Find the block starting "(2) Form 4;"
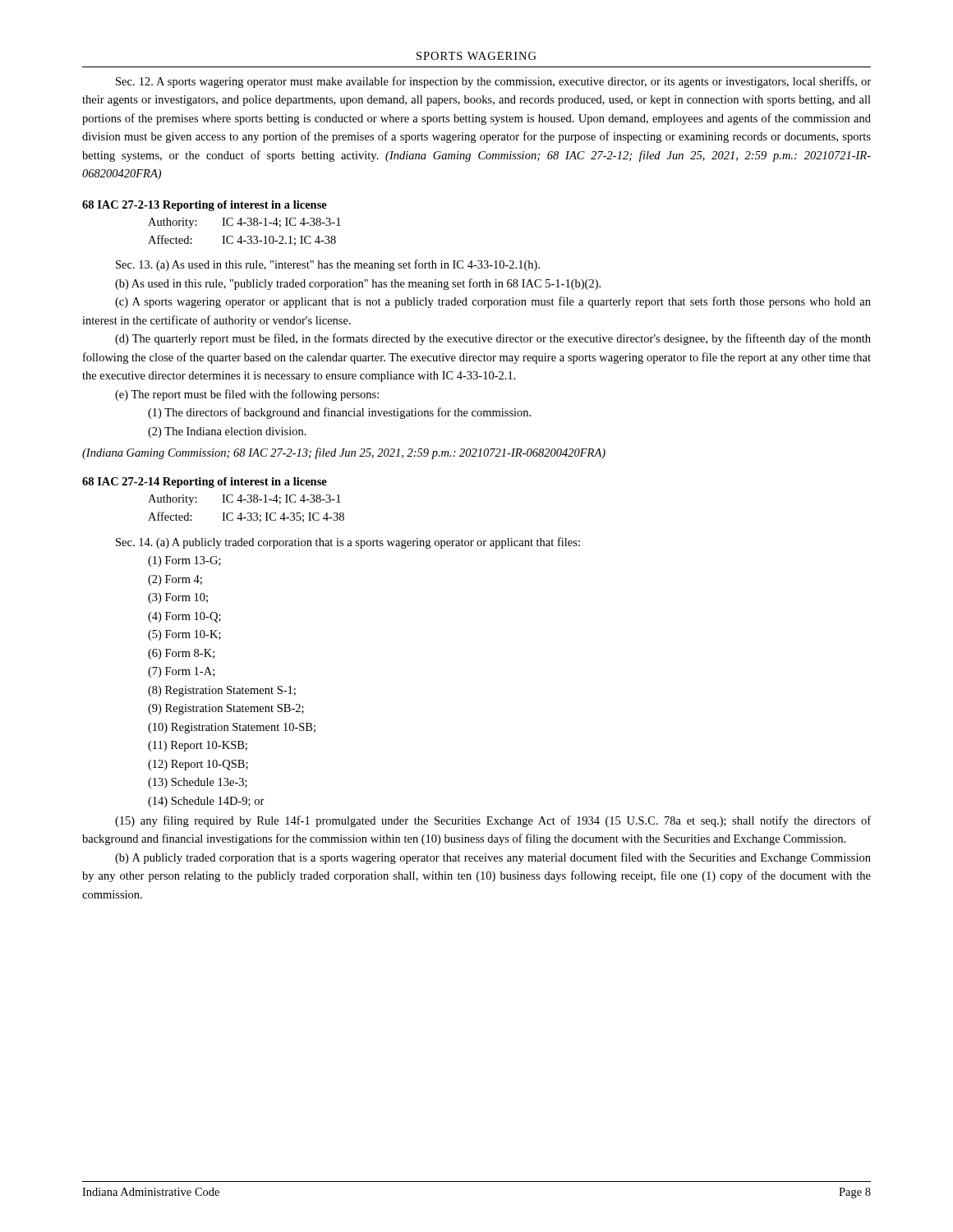This screenshot has height=1232, width=953. tap(175, 579)
